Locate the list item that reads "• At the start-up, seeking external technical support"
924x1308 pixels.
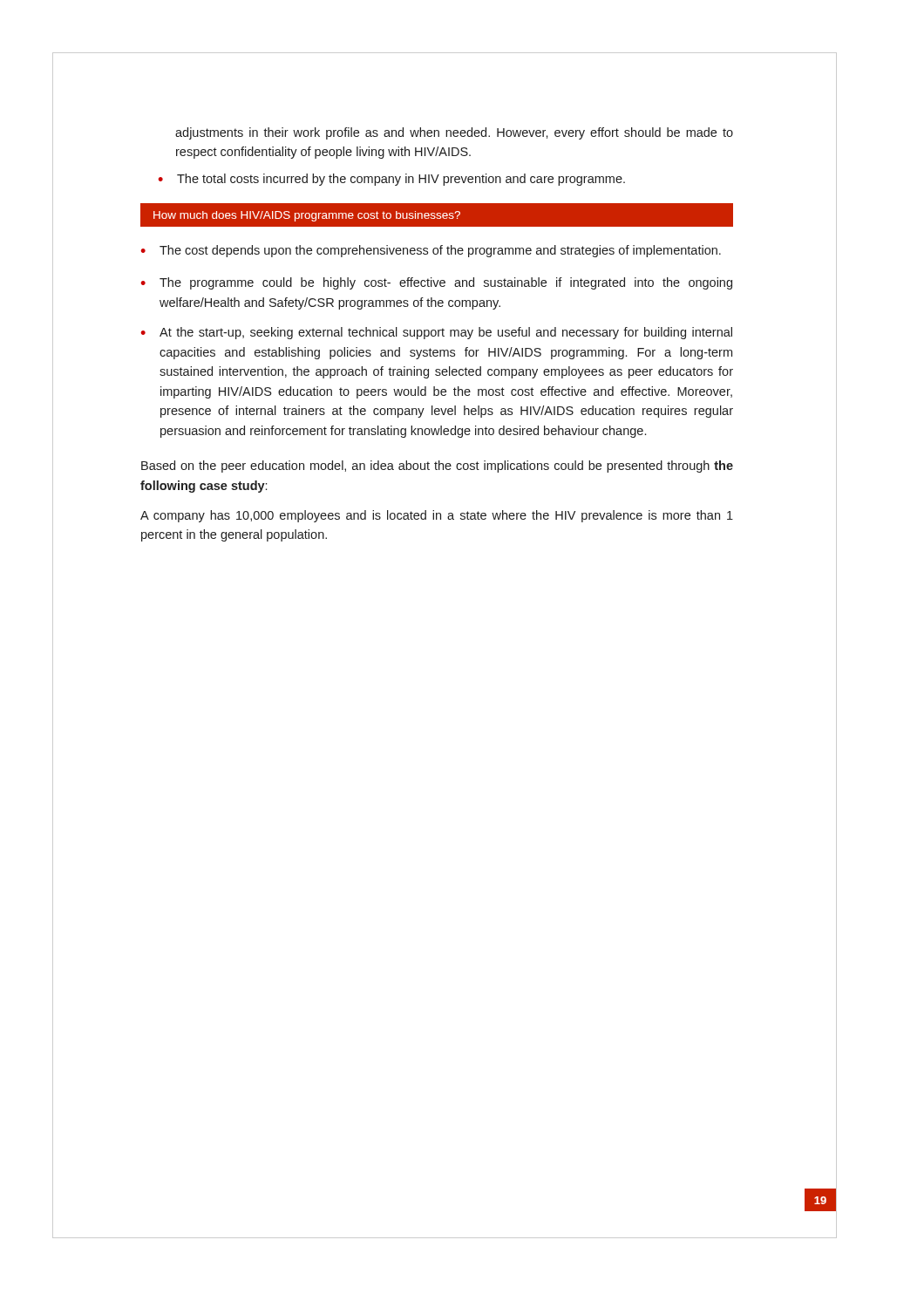(437, 382)
